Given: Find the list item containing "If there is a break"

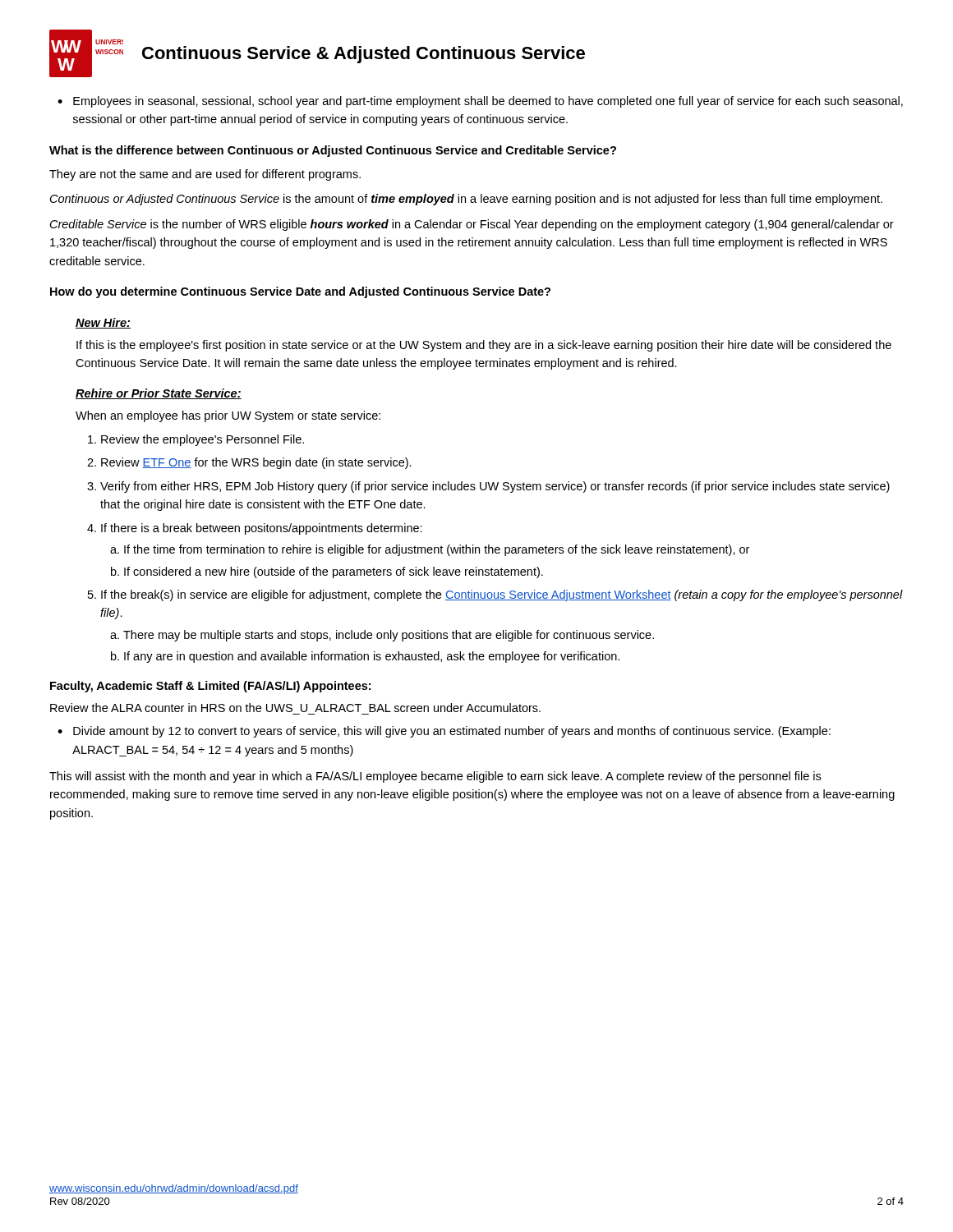Looking at the screenshot, I should [502, 551].
